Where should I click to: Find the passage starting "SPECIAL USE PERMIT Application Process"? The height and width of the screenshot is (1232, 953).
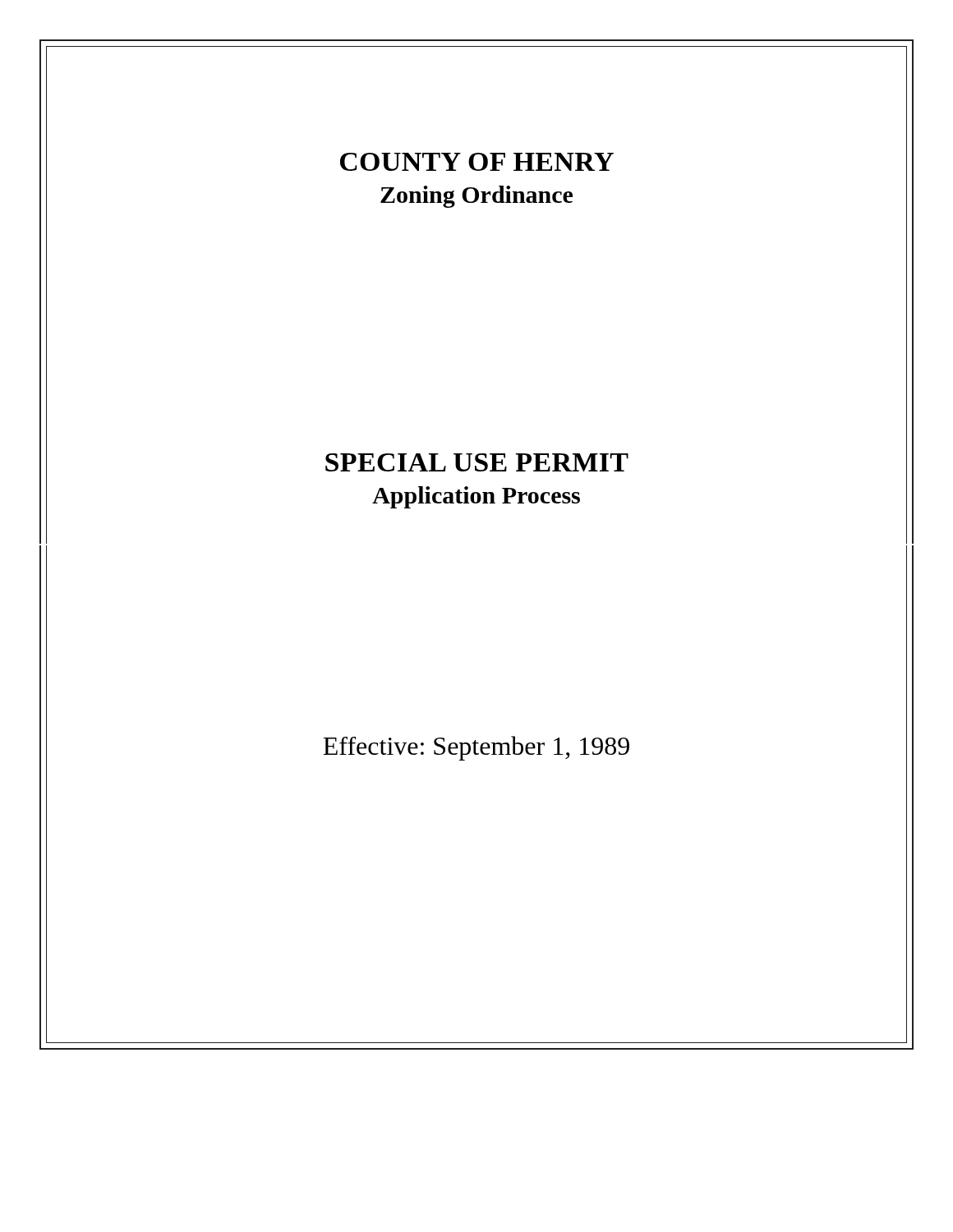[476, 478]
